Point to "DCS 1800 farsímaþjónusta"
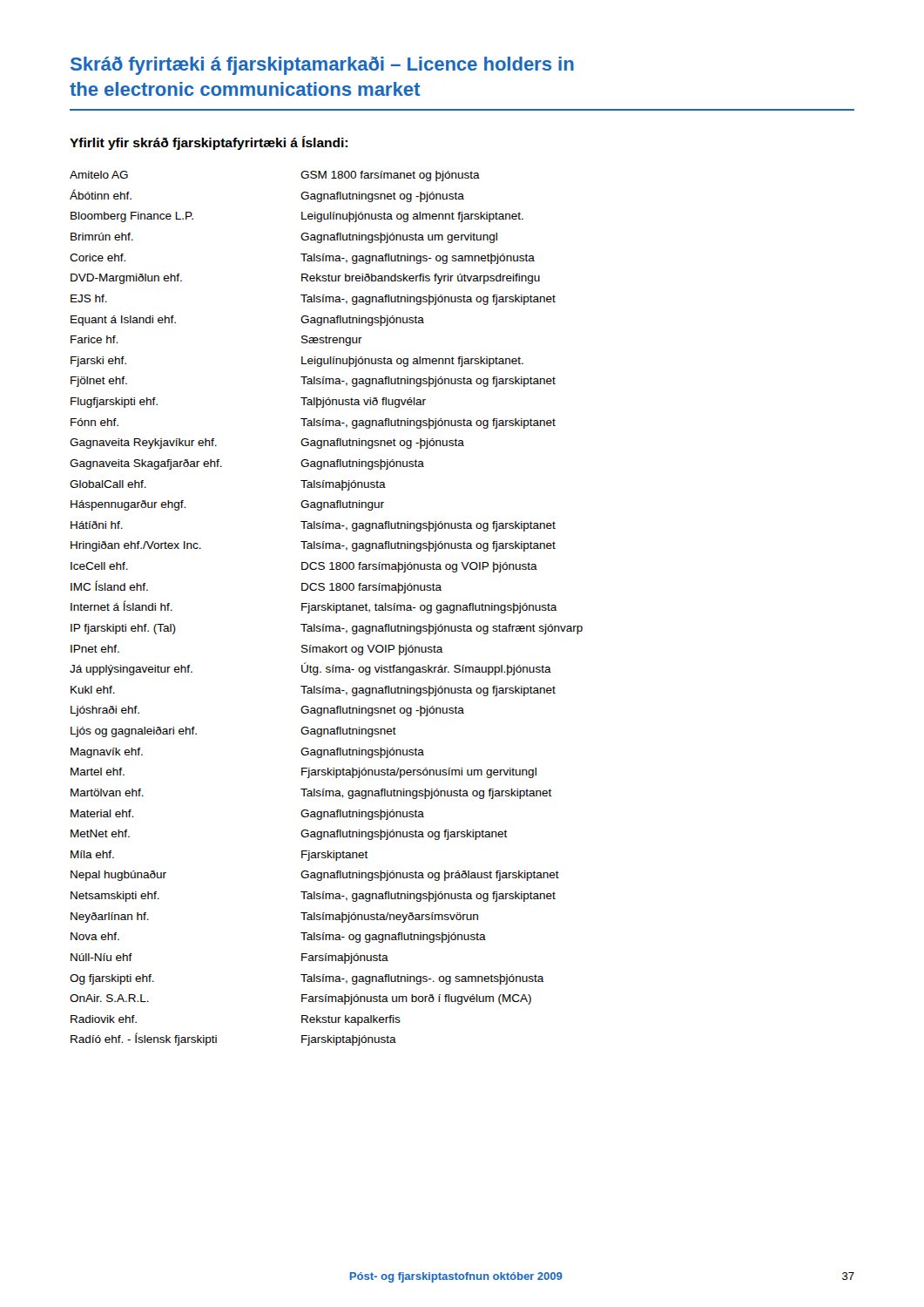This screenshot has height=1307, width=924. point(371,587)
